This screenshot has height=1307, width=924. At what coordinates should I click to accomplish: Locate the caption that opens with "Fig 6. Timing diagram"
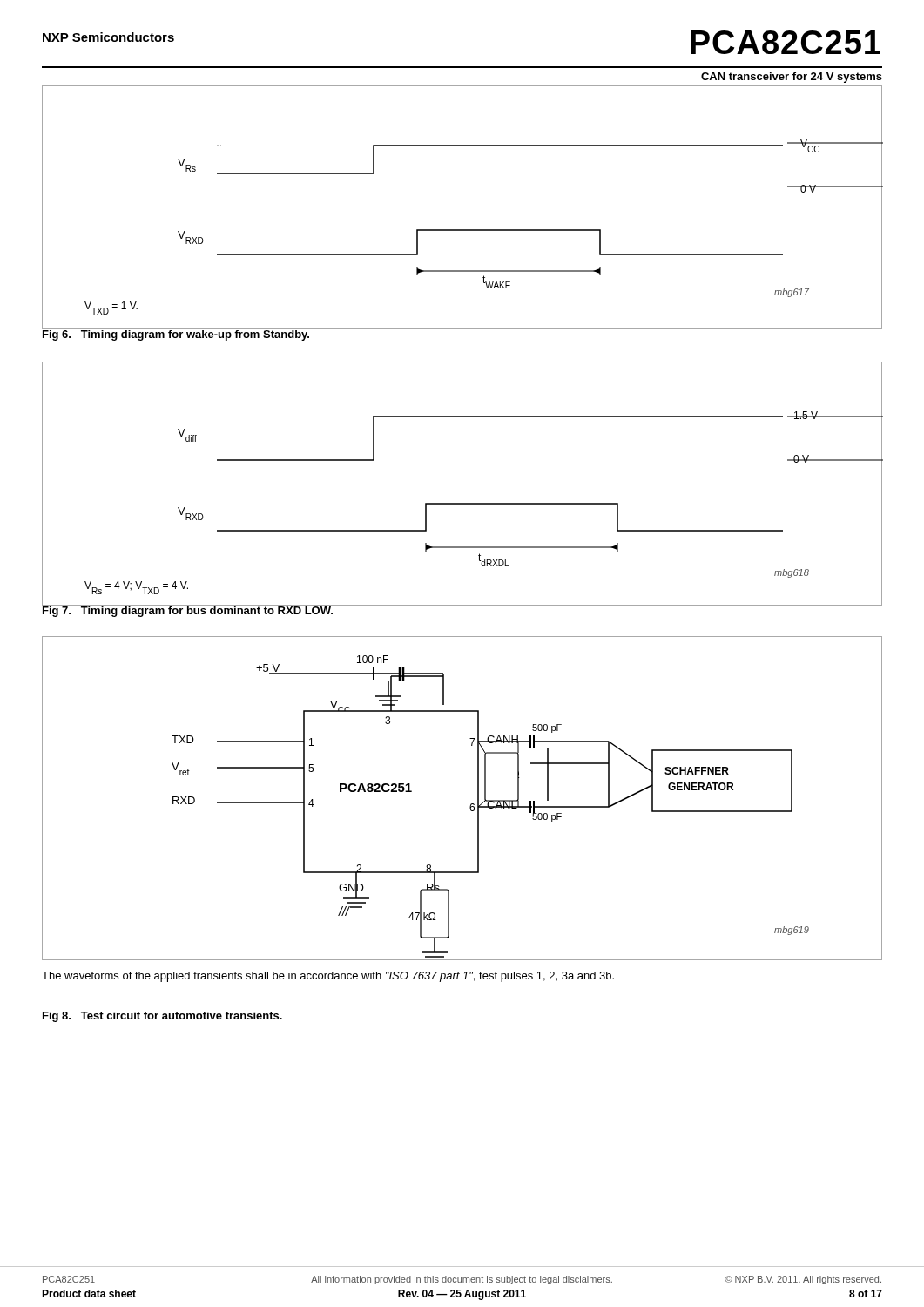[176, 334]
